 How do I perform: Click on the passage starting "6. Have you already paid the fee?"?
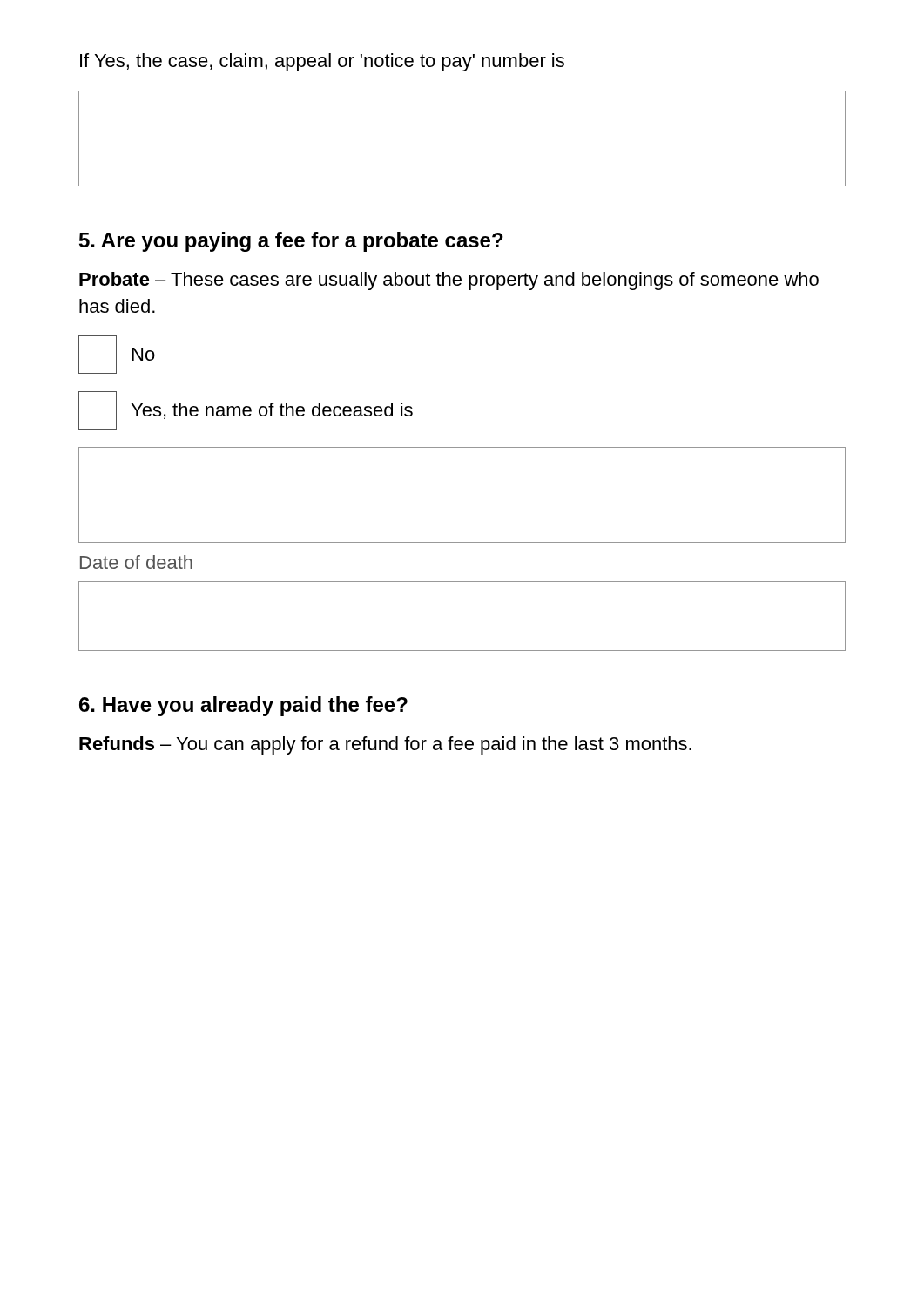pos(243,705)
